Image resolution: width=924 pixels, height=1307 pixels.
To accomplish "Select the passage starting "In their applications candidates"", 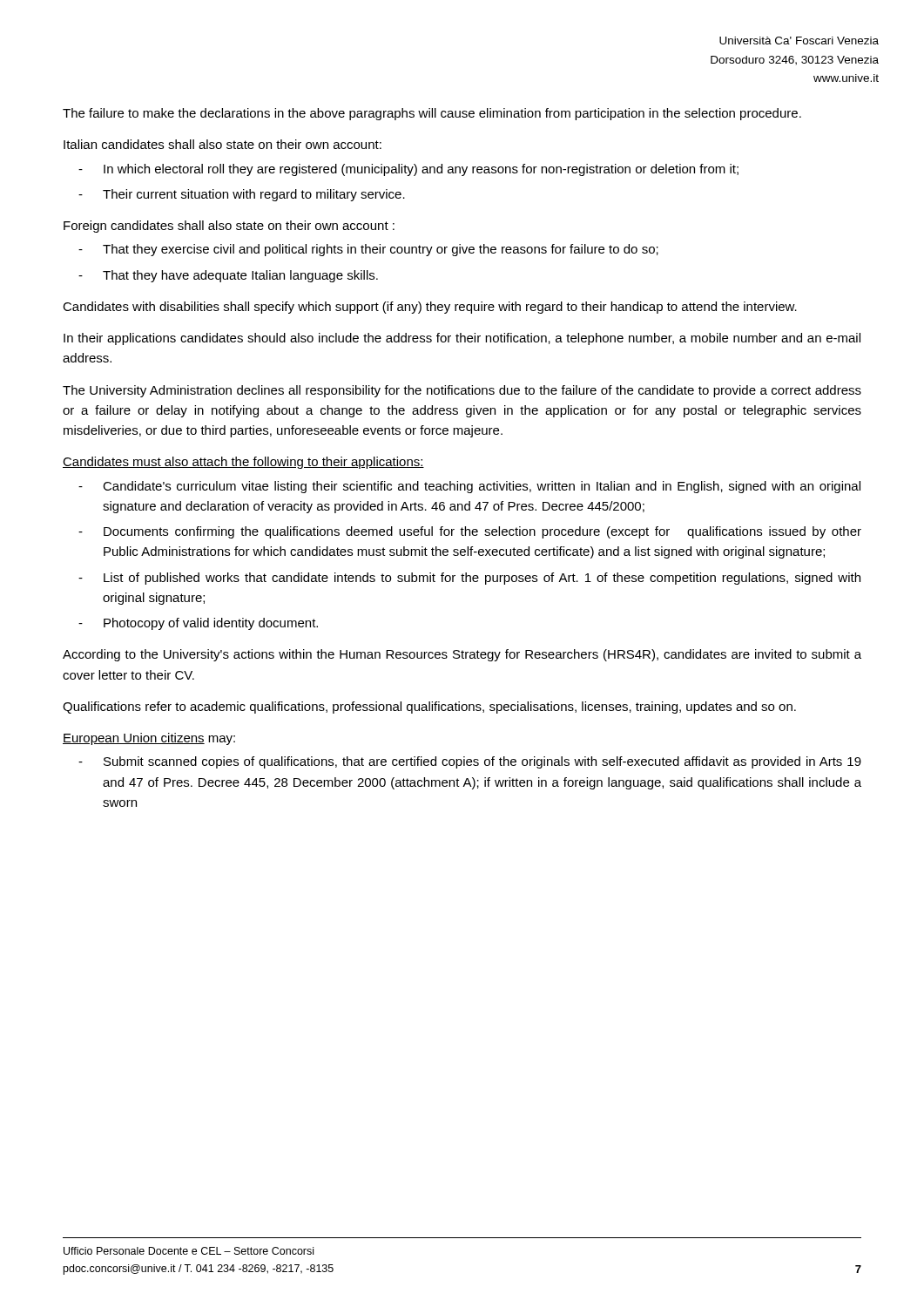I will 462,348.
